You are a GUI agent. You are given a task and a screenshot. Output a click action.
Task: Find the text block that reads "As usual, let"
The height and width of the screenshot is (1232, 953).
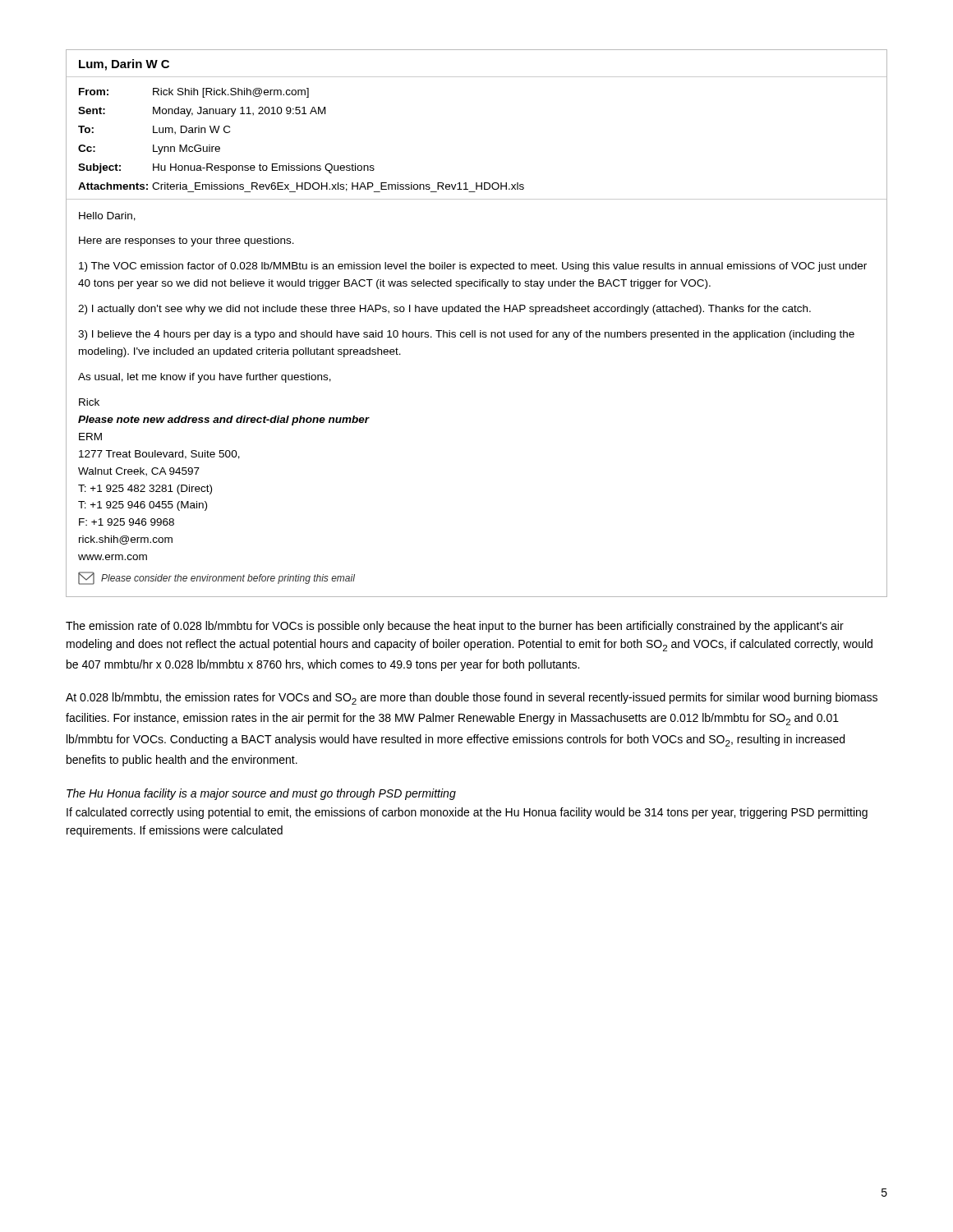click(205, 377)
